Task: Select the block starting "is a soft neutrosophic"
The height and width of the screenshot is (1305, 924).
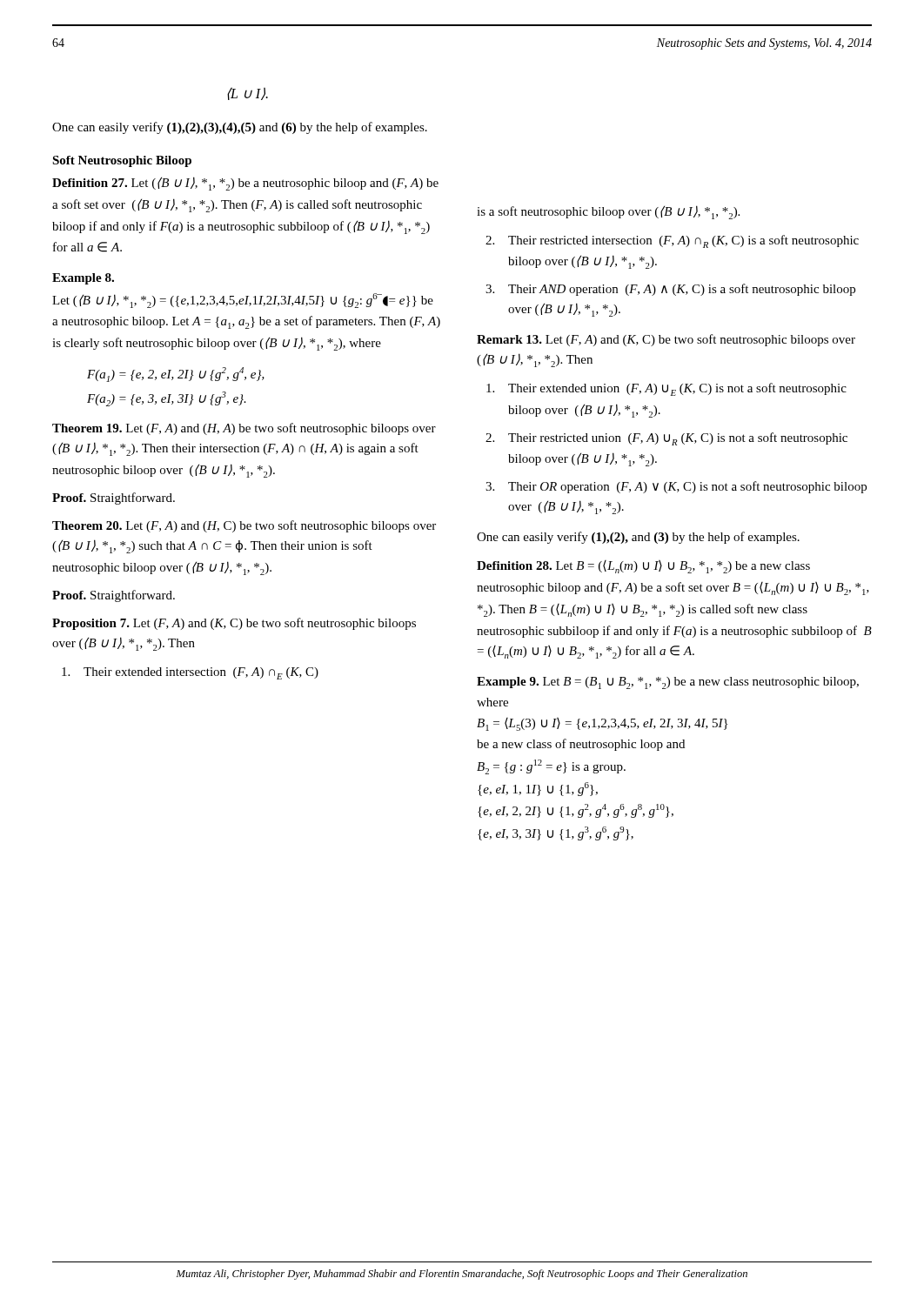Action: click(609, 213)
